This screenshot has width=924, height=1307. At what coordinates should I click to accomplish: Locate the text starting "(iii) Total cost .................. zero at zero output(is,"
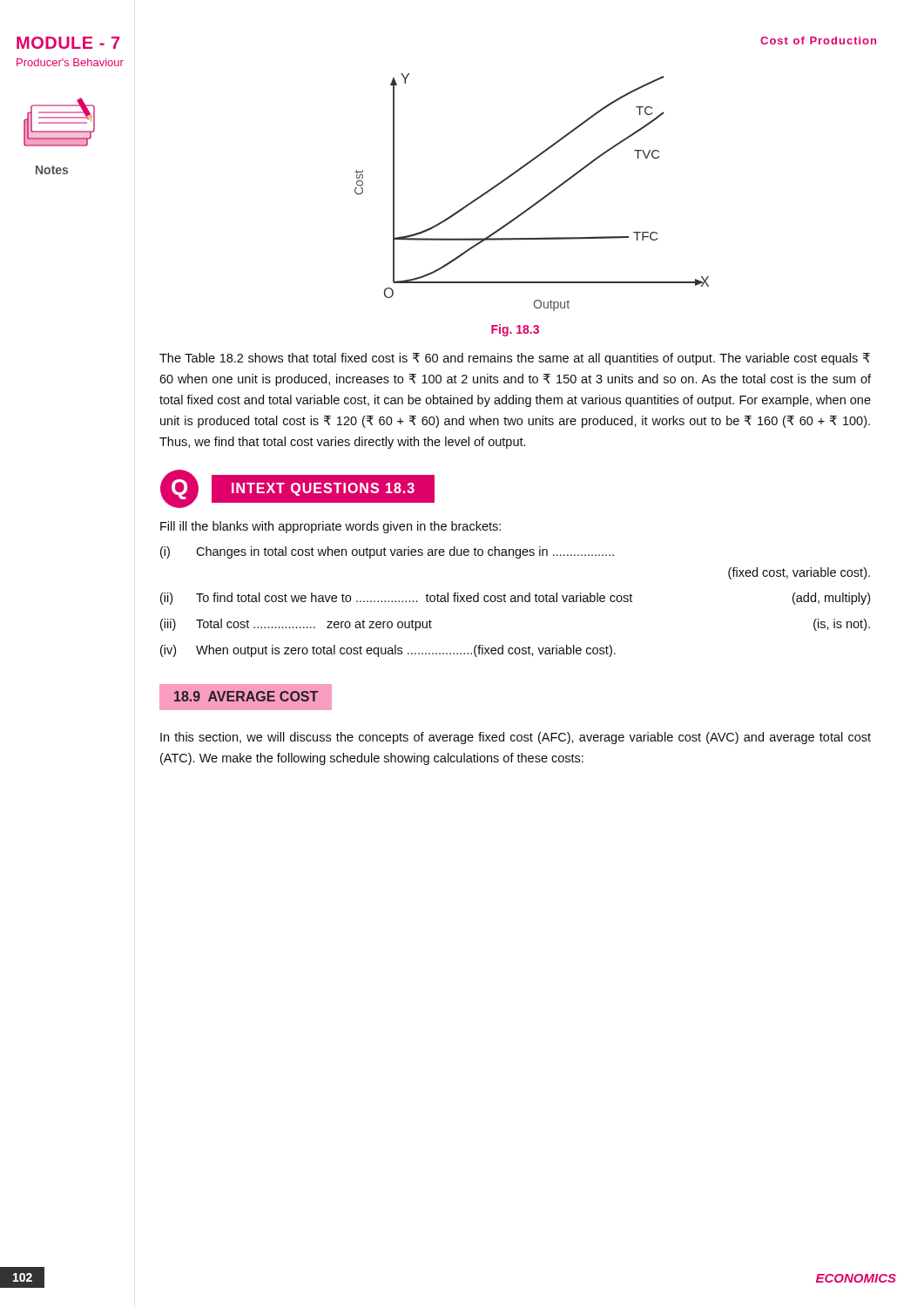(x=217, y=624)
